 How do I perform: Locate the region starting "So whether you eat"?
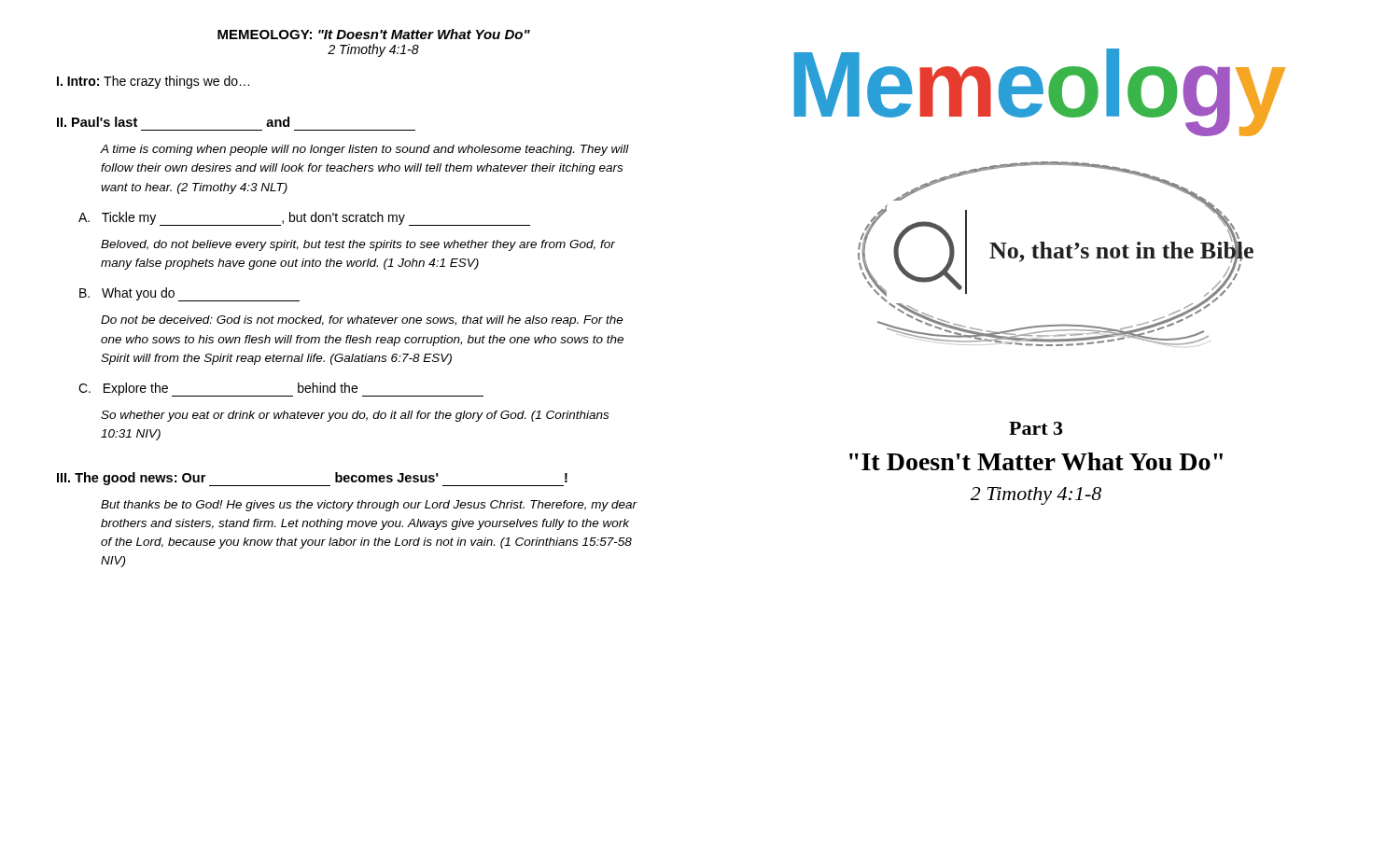tap(355, 424)
